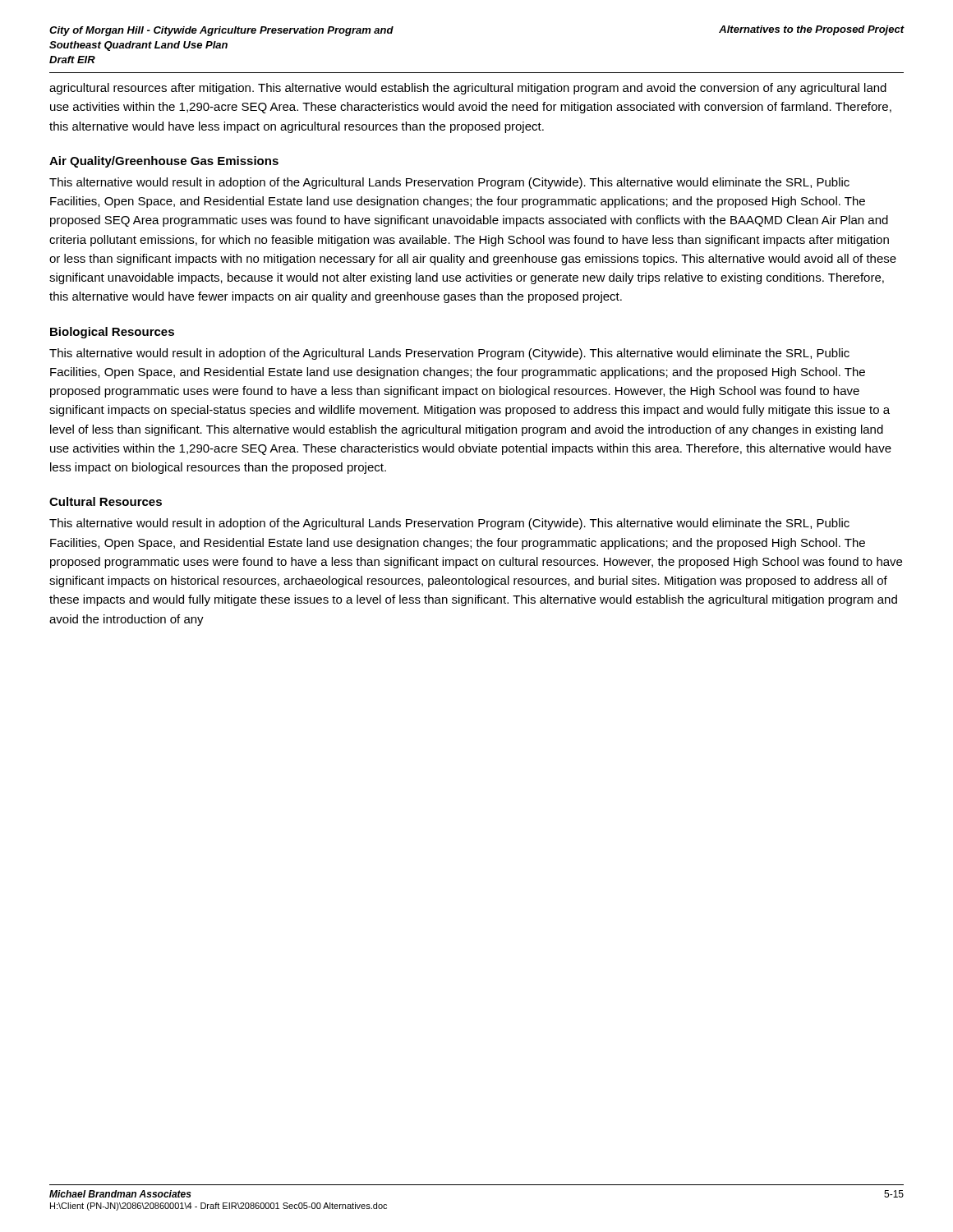The width and height of the screenshot is (953, 1232).
Task: Click where it says "Cultural Resources"
Action: [106, 502]
